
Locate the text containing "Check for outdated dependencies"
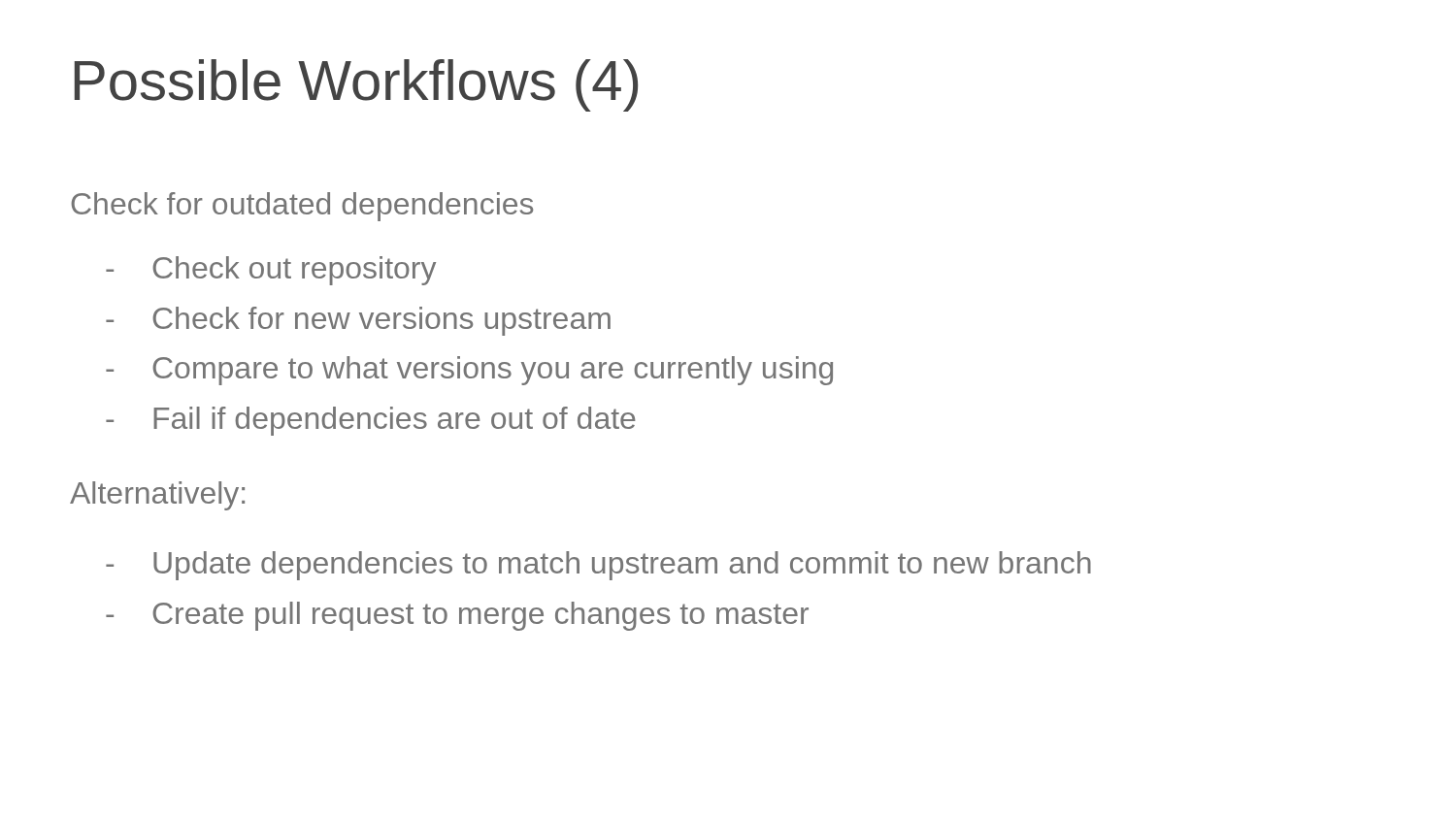302,204
